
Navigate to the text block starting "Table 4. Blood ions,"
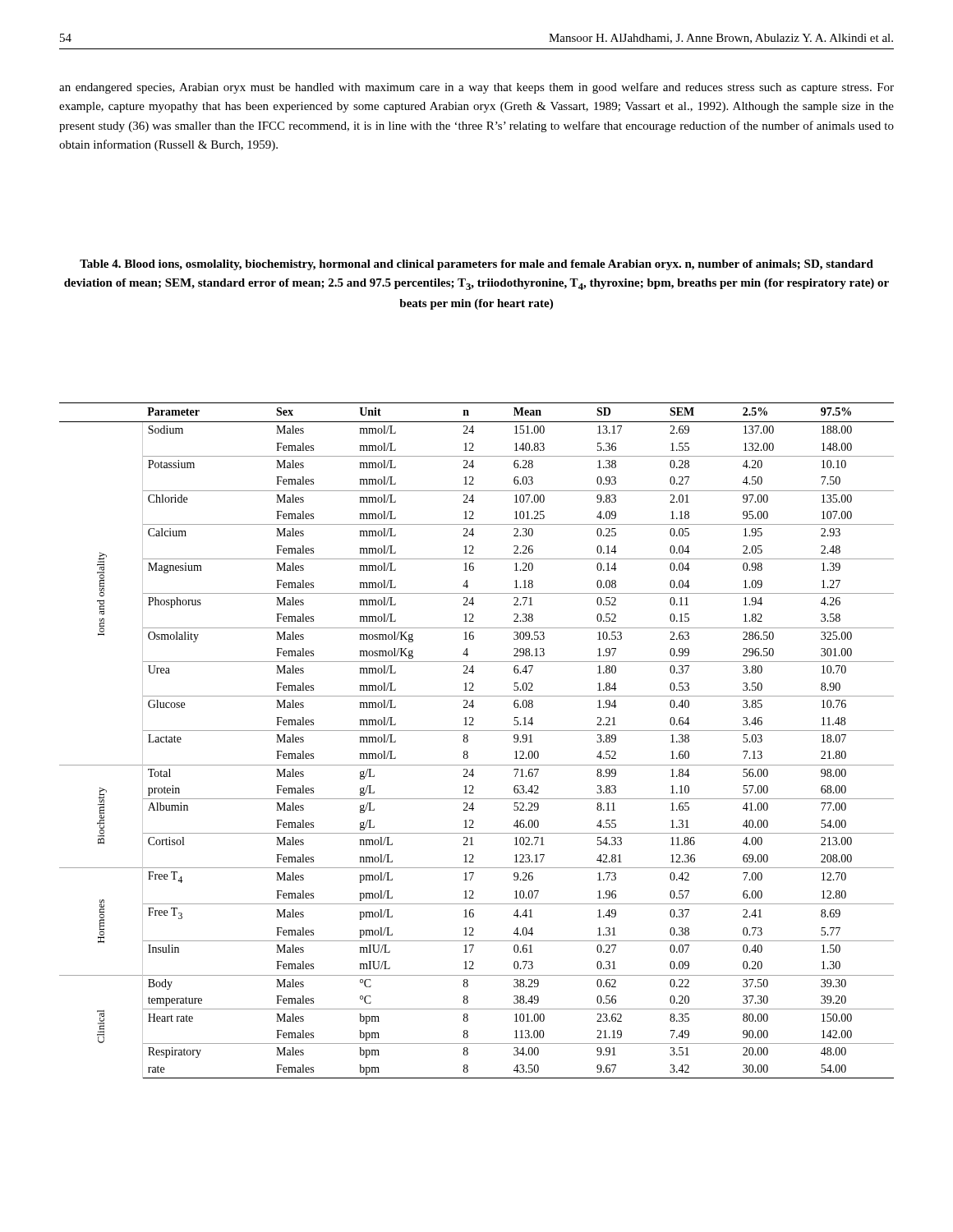(x=476, y=283)
